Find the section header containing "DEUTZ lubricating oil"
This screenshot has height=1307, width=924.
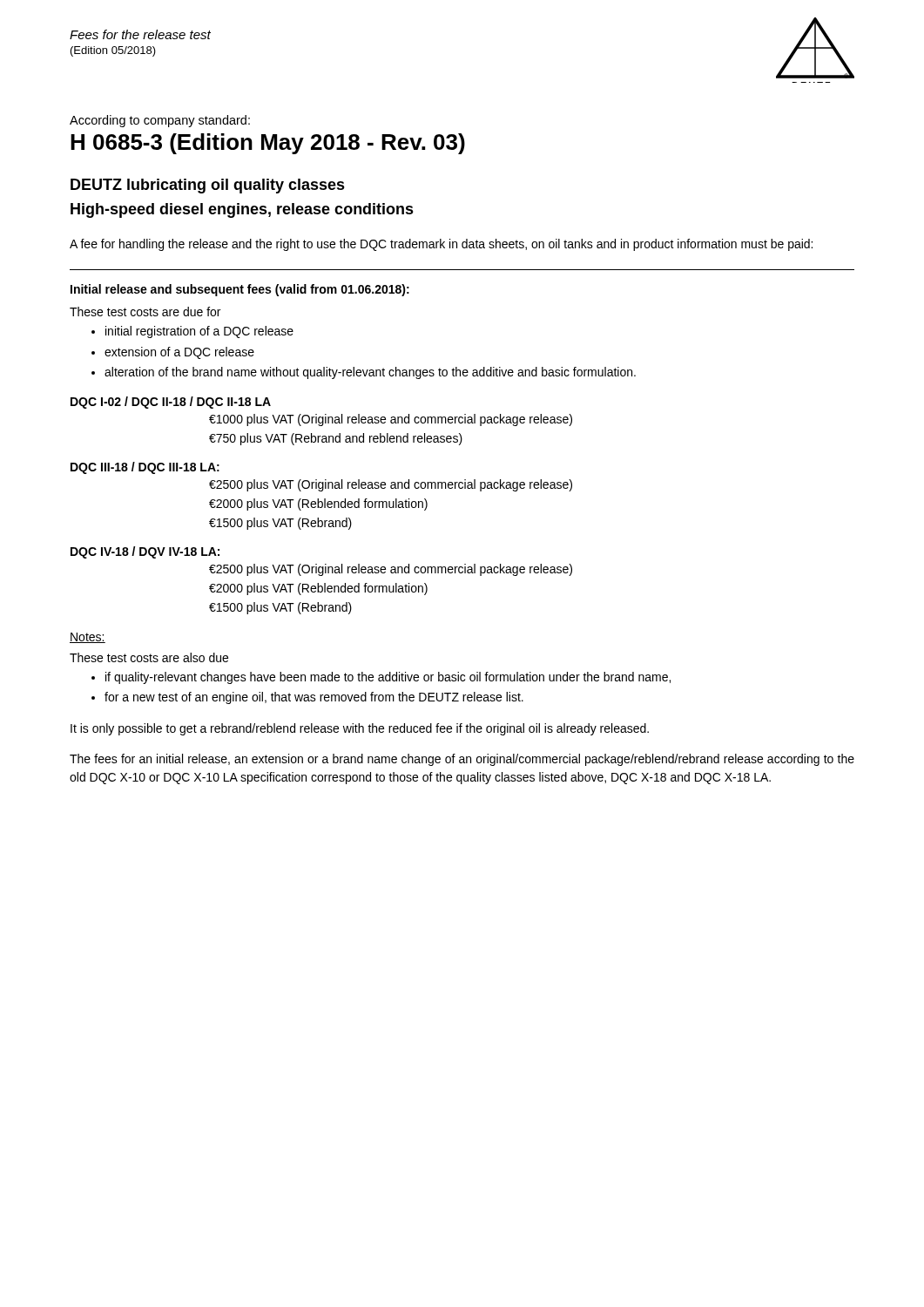(208, 186)
